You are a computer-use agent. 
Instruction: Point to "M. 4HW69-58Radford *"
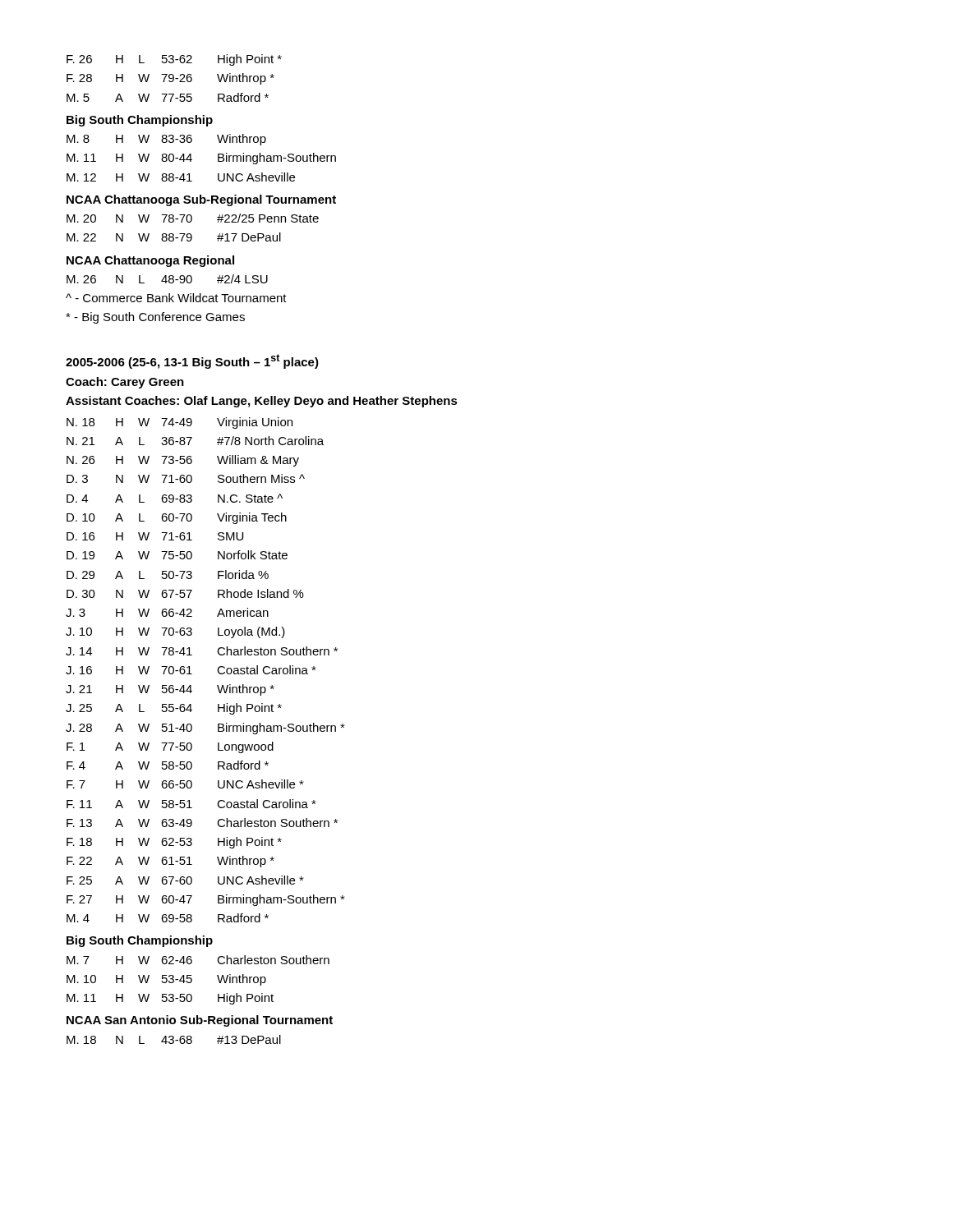[x=167, y=918]
